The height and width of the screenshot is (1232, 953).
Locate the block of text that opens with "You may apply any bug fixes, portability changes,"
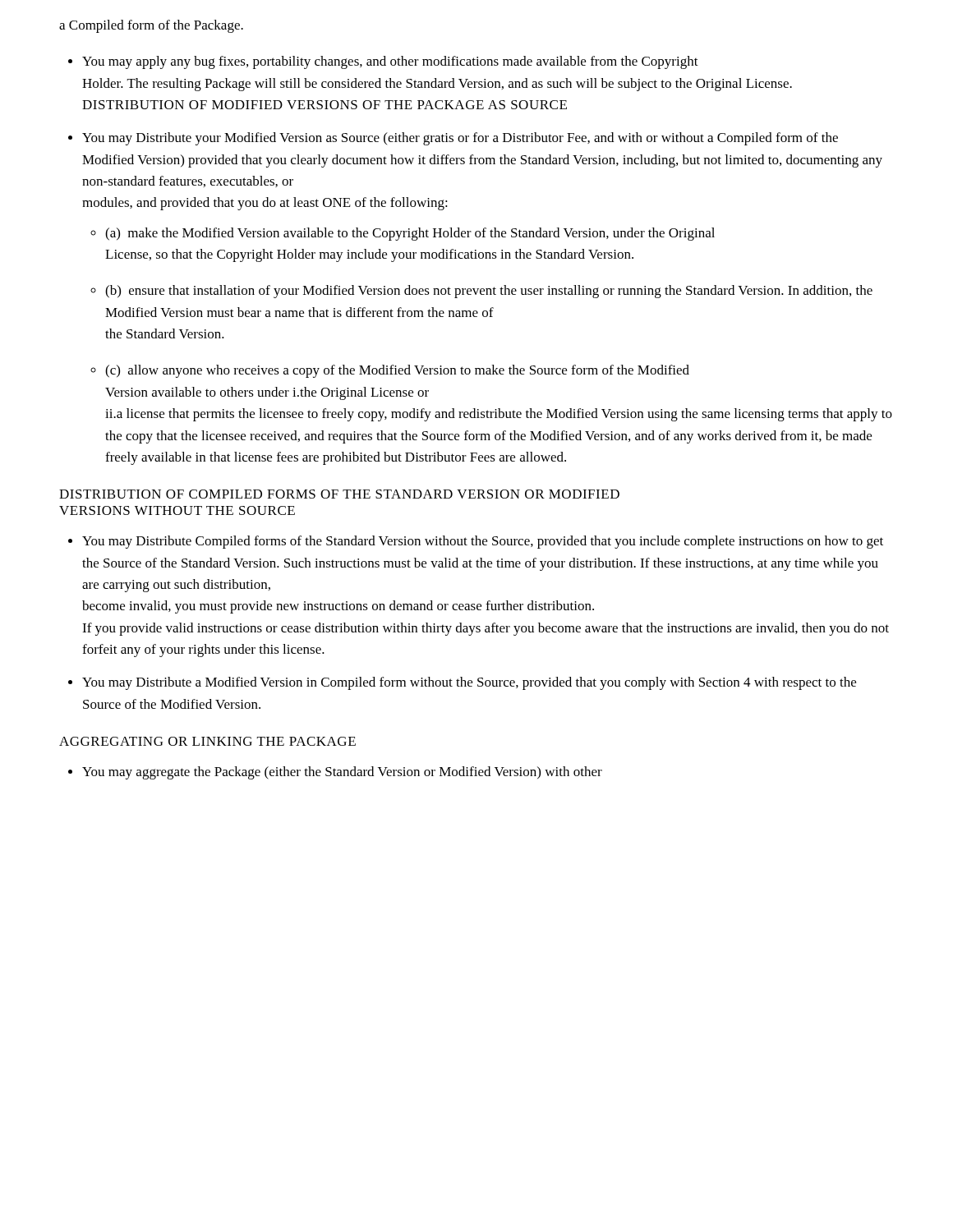[437, 83]
